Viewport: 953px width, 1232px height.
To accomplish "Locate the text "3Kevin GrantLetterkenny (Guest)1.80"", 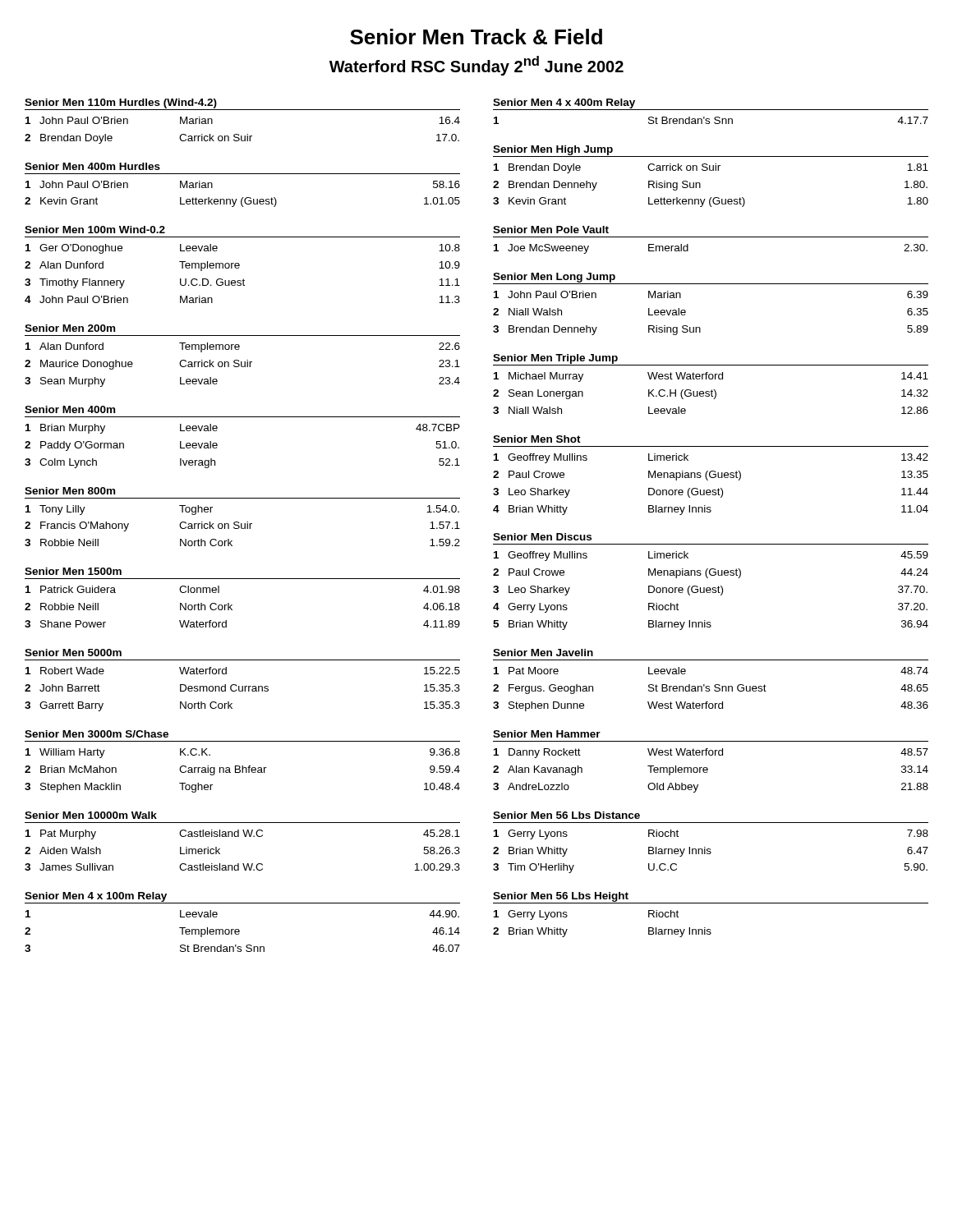I will (711, 202).
